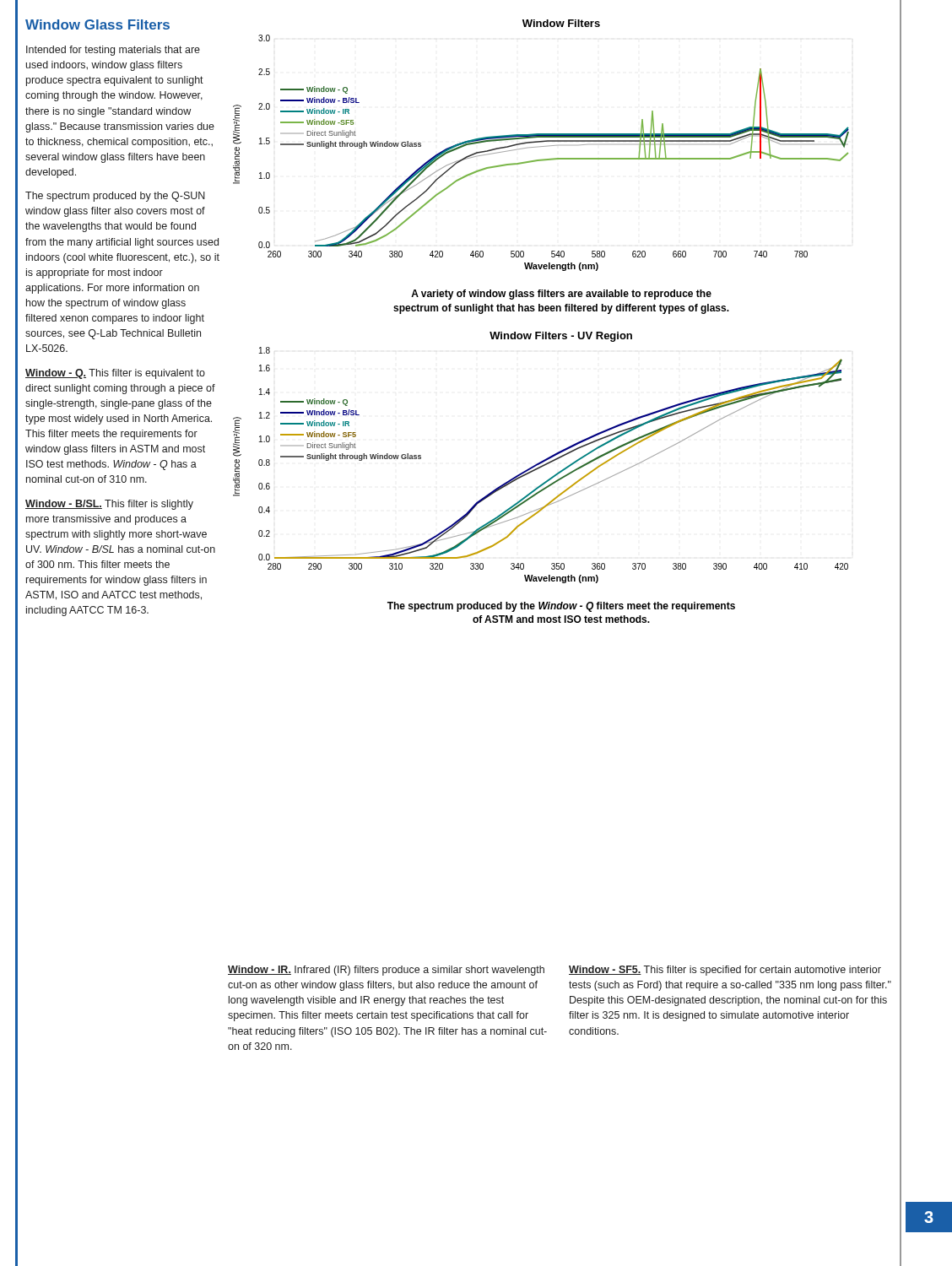This screenshot has width=952, height=1266.
Task: Navigate to the text block starting "A variety of"
Action: [561, 301]
